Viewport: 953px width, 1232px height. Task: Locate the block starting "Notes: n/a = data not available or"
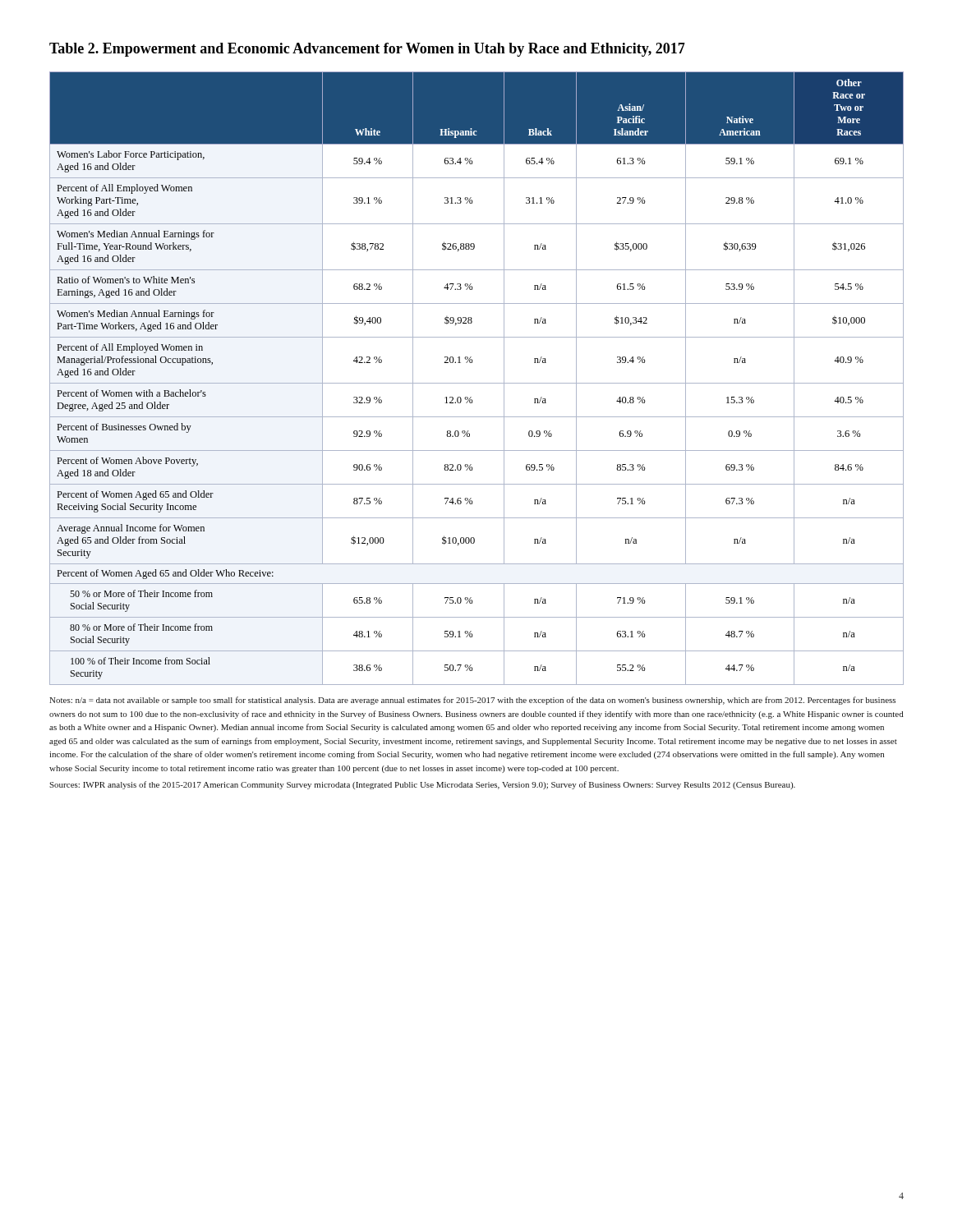coord(476,743)
